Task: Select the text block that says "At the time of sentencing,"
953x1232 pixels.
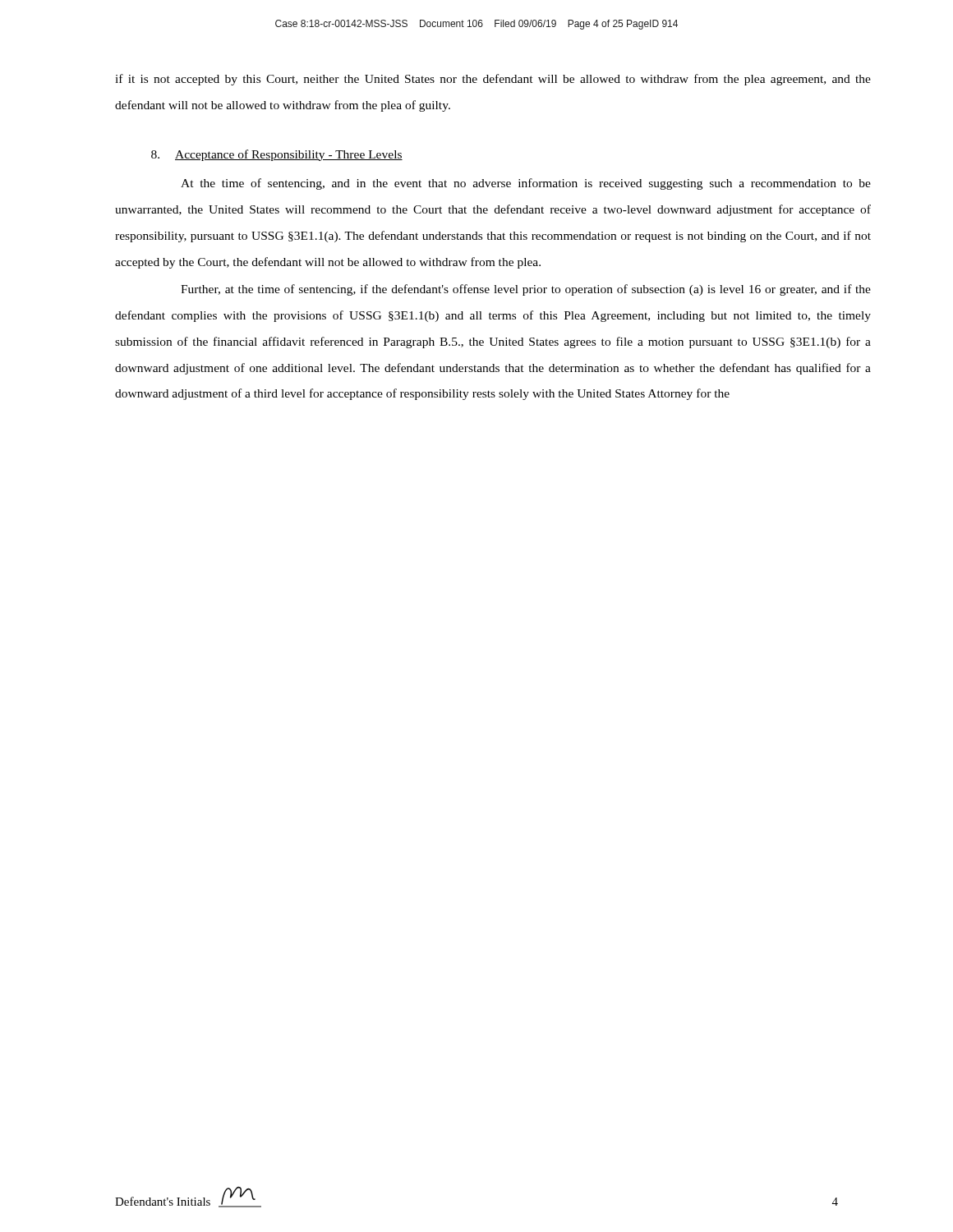Action: (x=493, y=222)
